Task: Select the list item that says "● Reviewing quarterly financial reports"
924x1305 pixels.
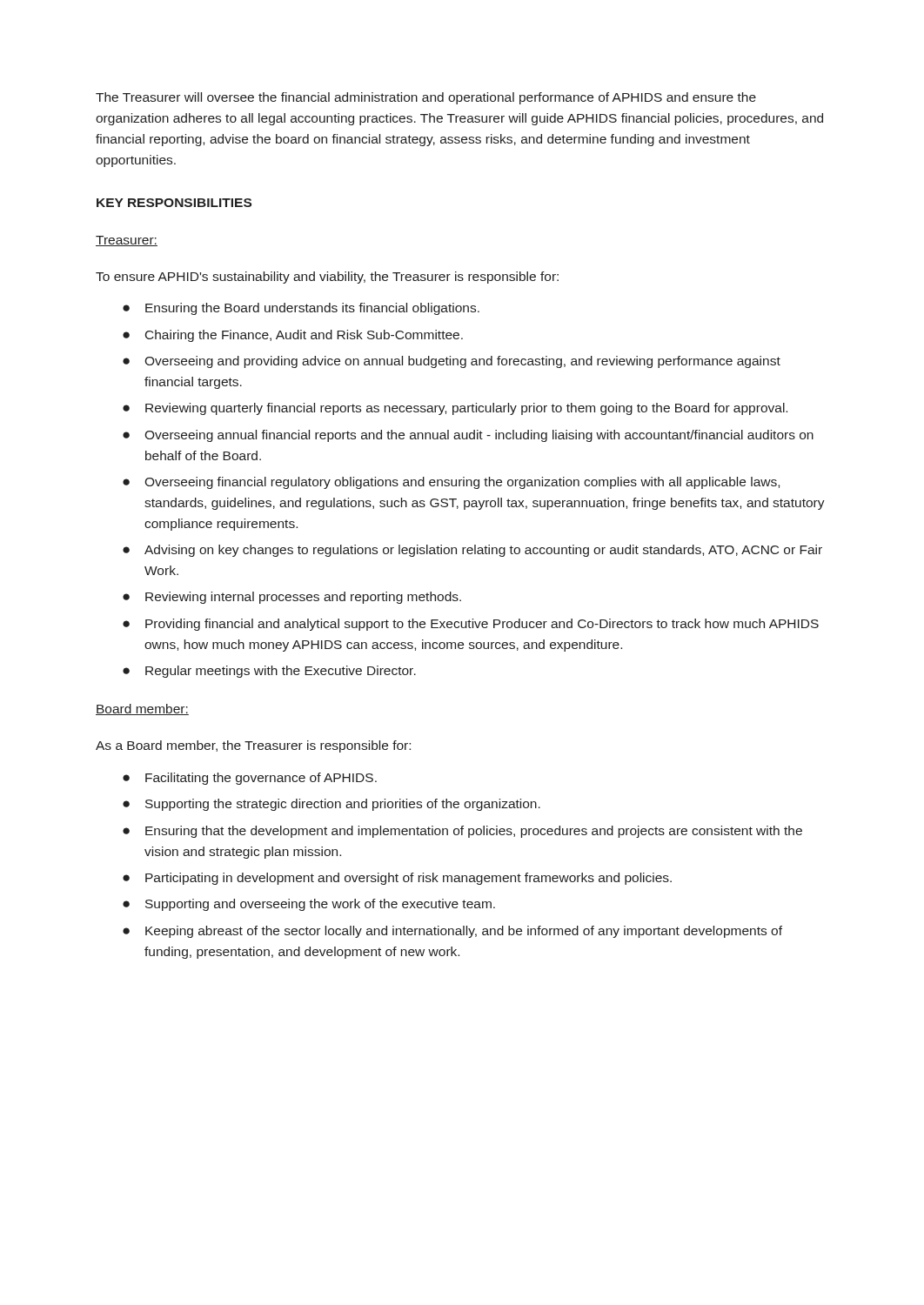Action: tap(475, 409)
